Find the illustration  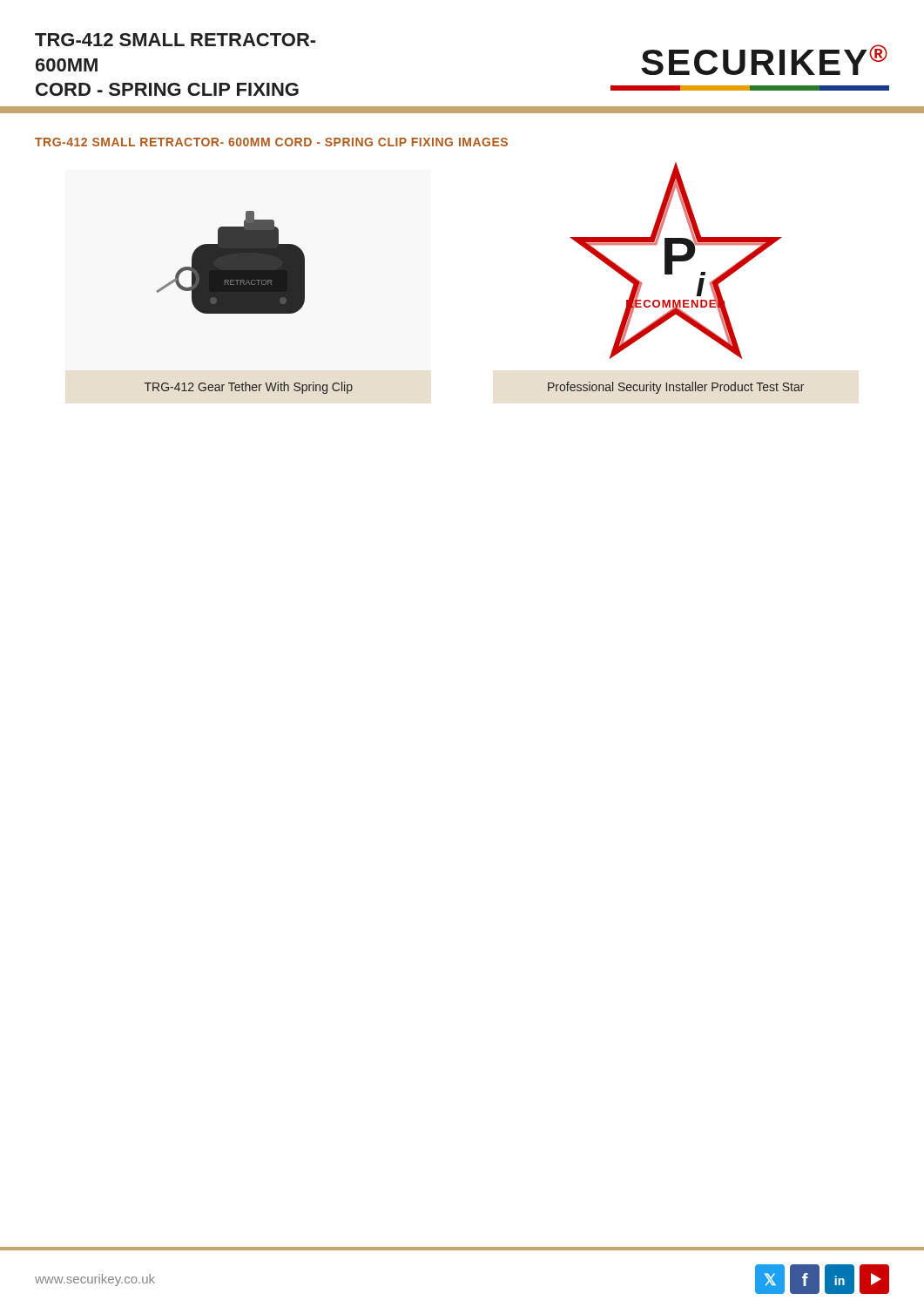point(676,270)
